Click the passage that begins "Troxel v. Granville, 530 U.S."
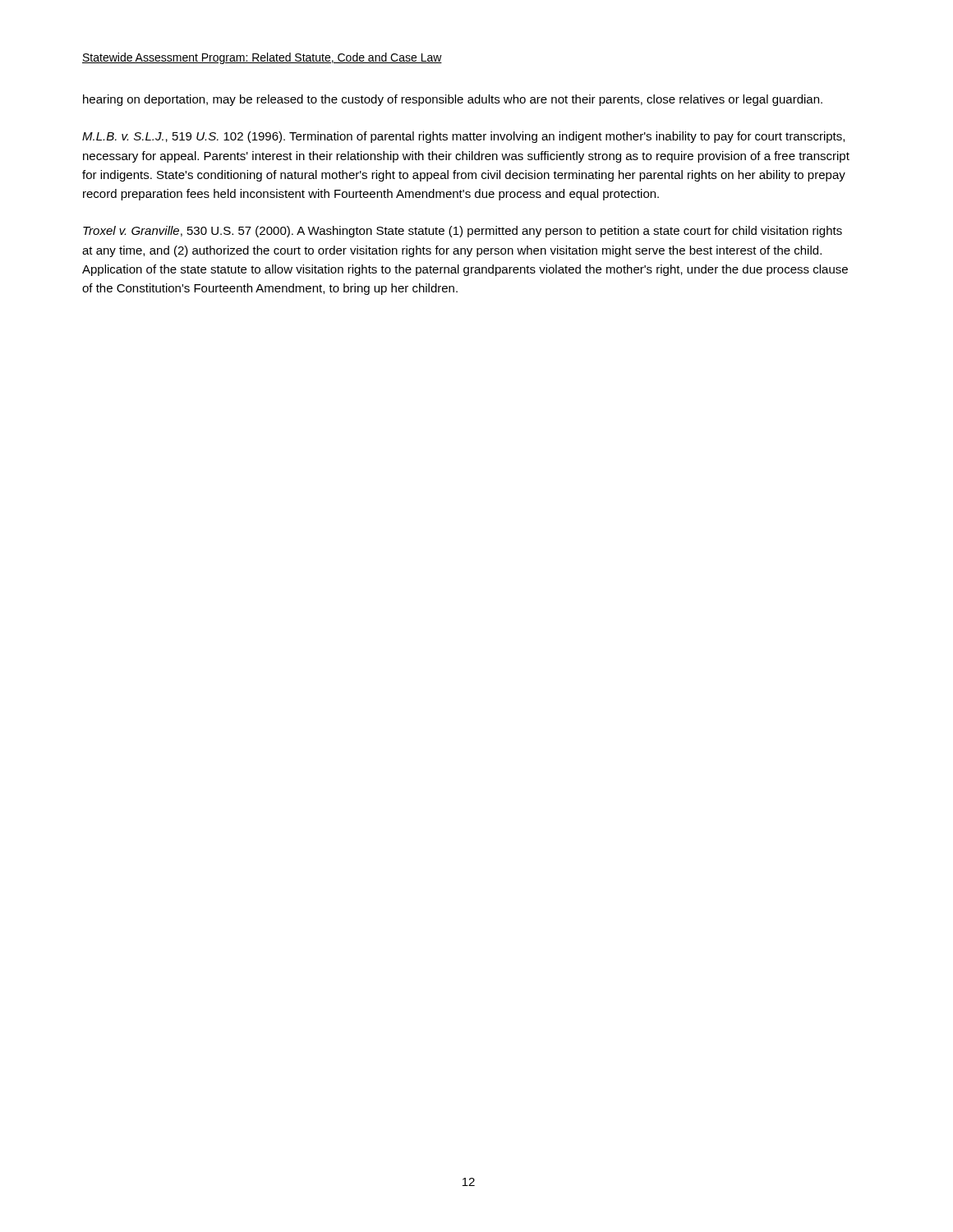 (x=465, y=259)
